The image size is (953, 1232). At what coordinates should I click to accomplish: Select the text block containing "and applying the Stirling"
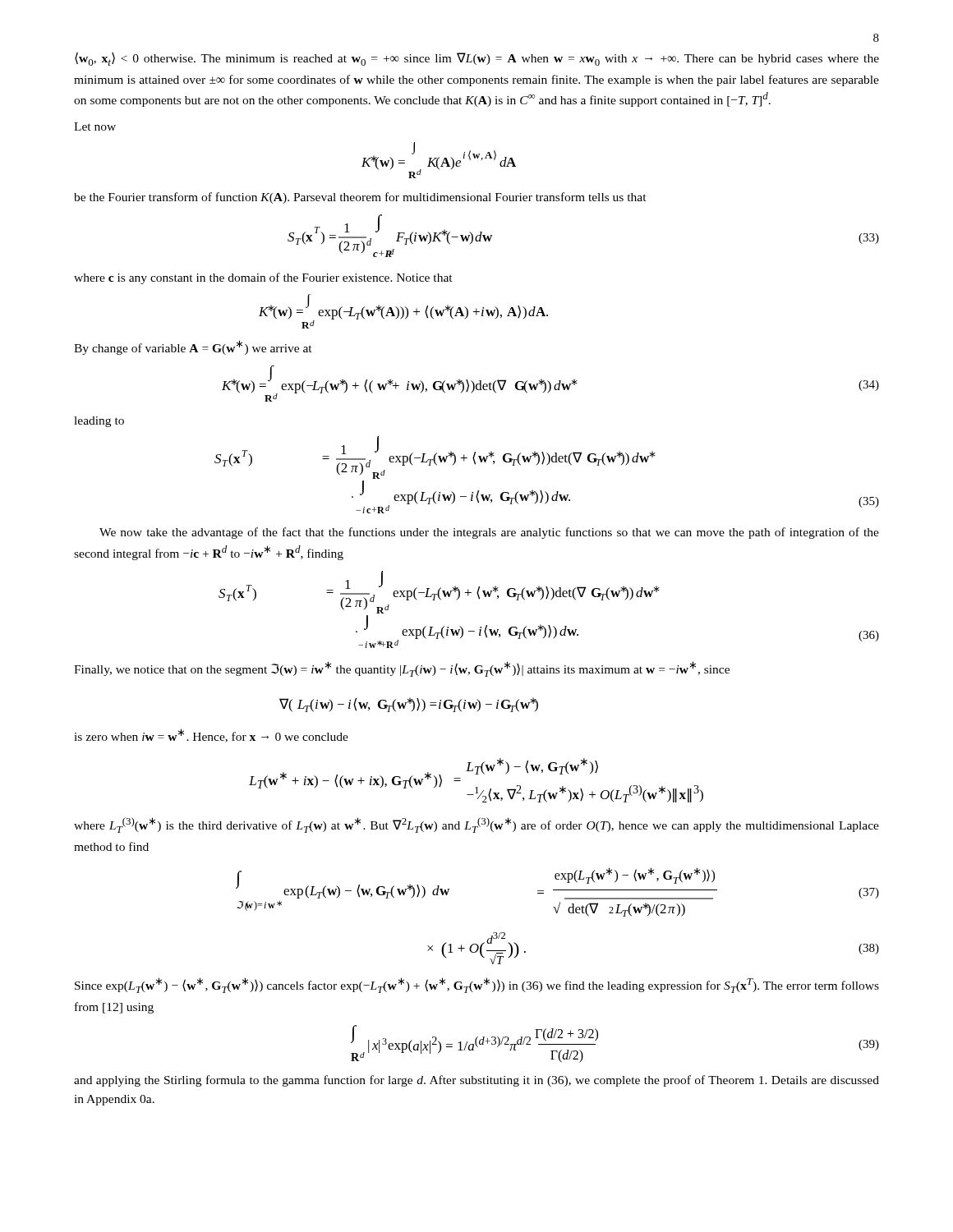click(476, 1089)
